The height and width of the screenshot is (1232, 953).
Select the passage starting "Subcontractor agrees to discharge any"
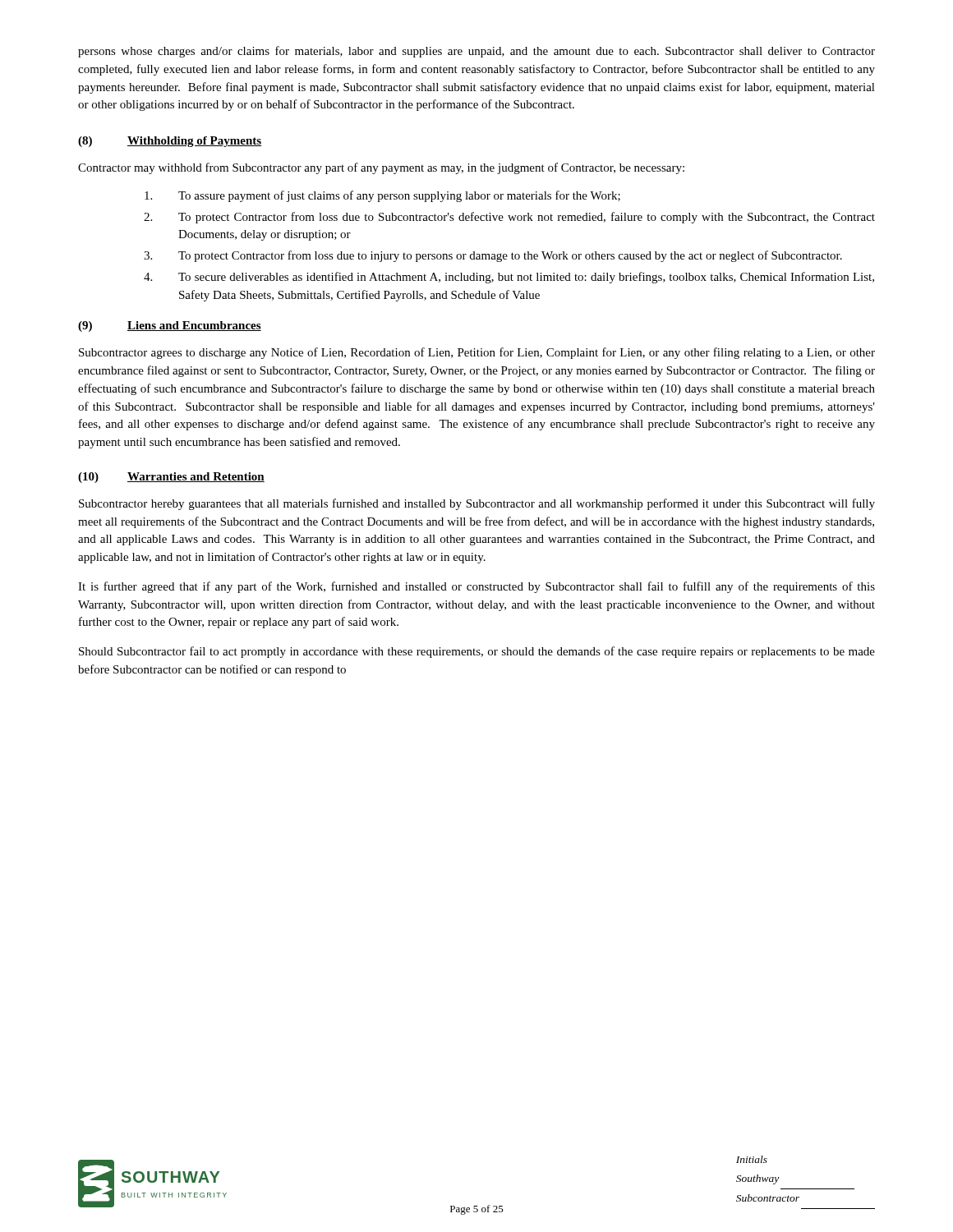tap(476, 398)
